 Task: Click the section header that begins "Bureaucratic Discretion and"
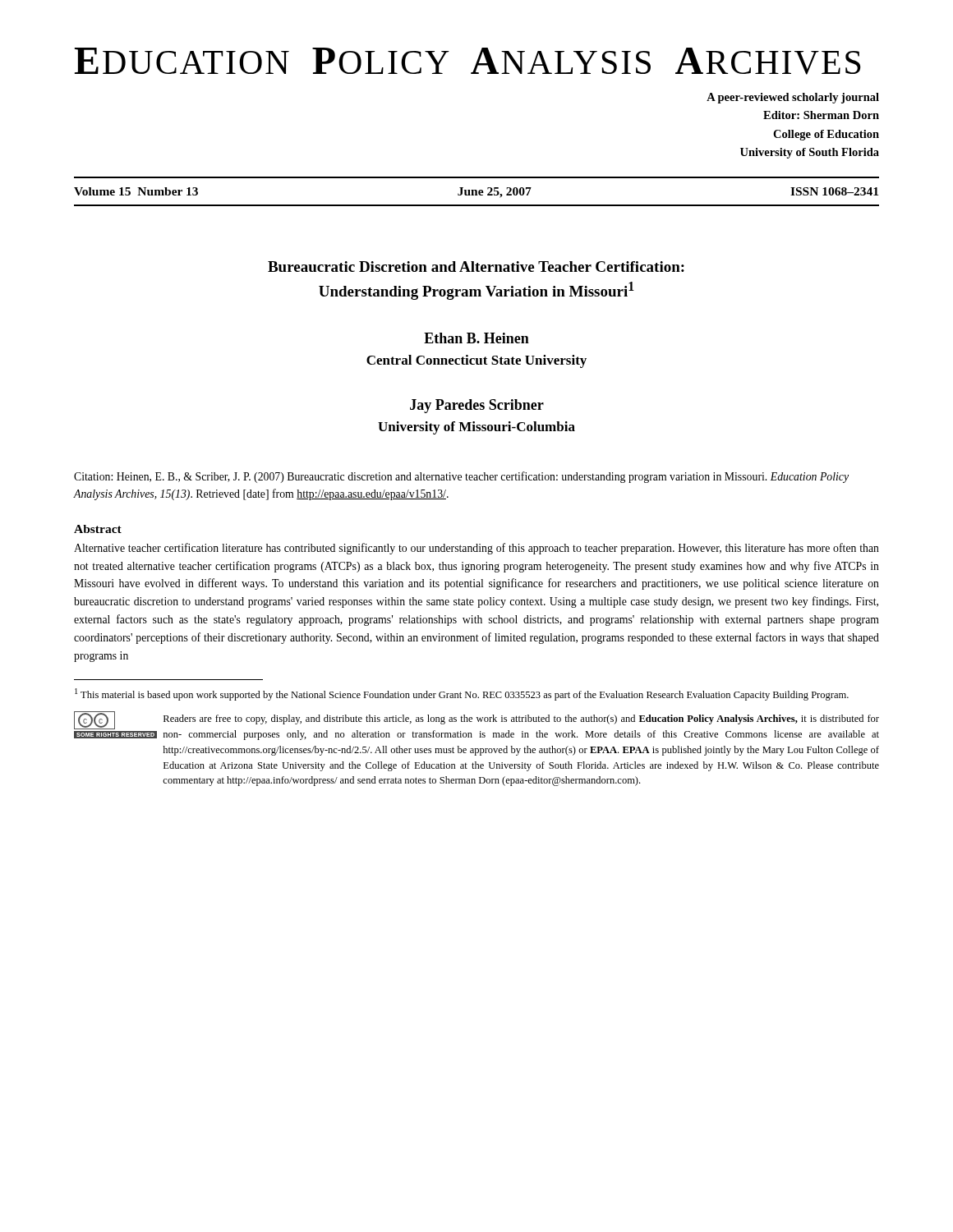pos(476,279)
